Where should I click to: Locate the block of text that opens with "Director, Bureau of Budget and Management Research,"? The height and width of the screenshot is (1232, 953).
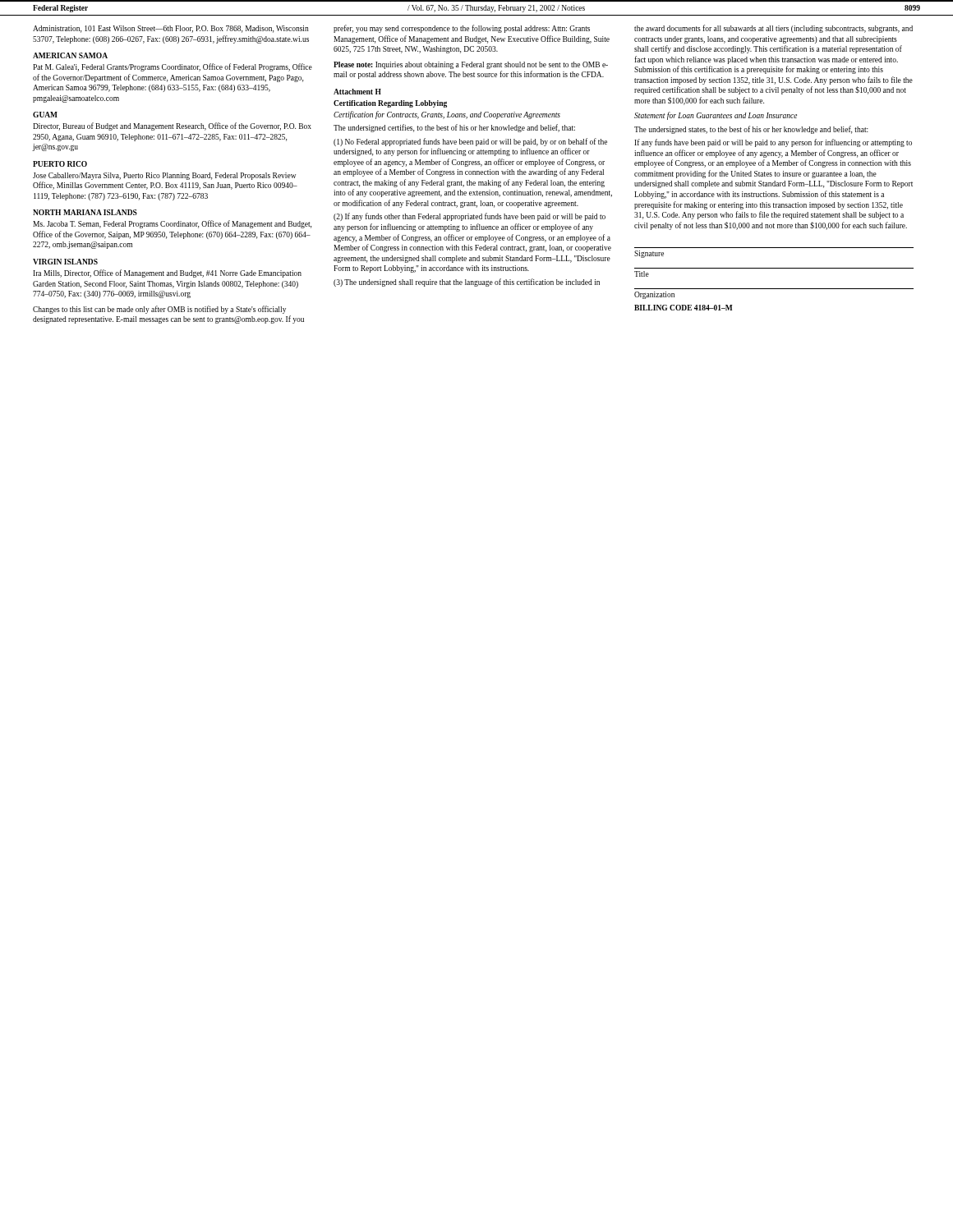click(x=172, y=137)
